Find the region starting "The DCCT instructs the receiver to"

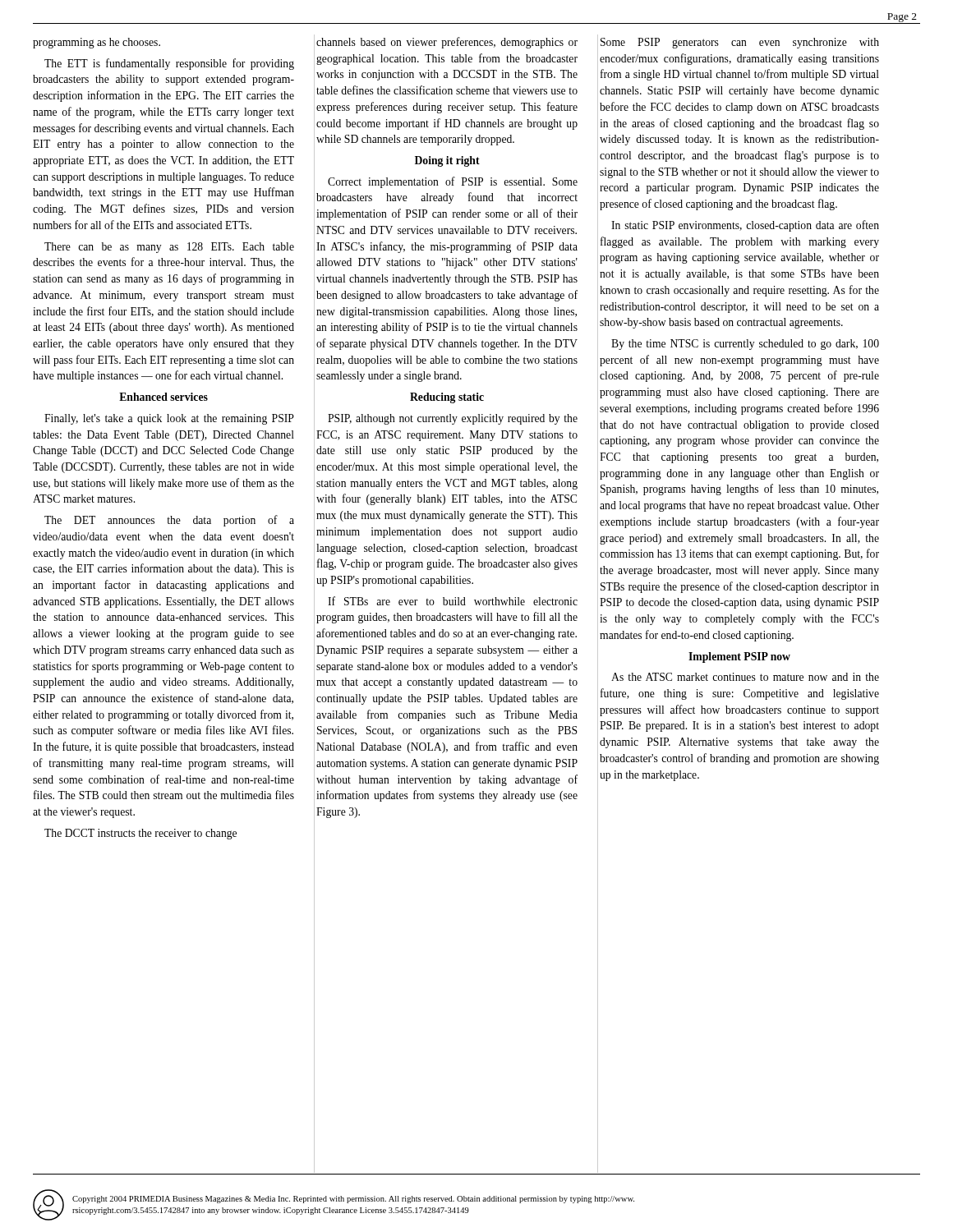tap(141, 833)
